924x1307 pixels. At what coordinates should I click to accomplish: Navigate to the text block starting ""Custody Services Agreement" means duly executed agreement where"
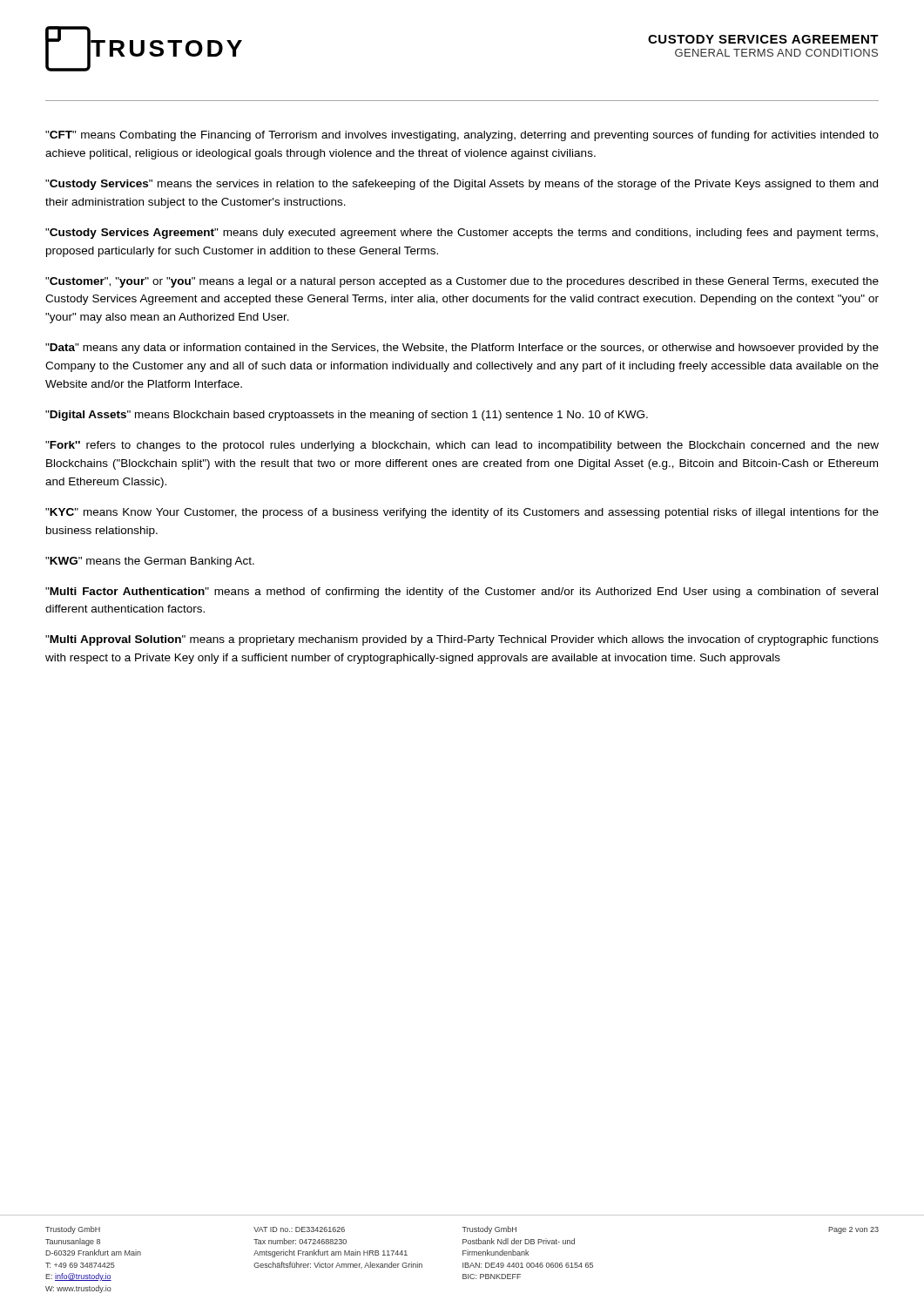point(462,242)
